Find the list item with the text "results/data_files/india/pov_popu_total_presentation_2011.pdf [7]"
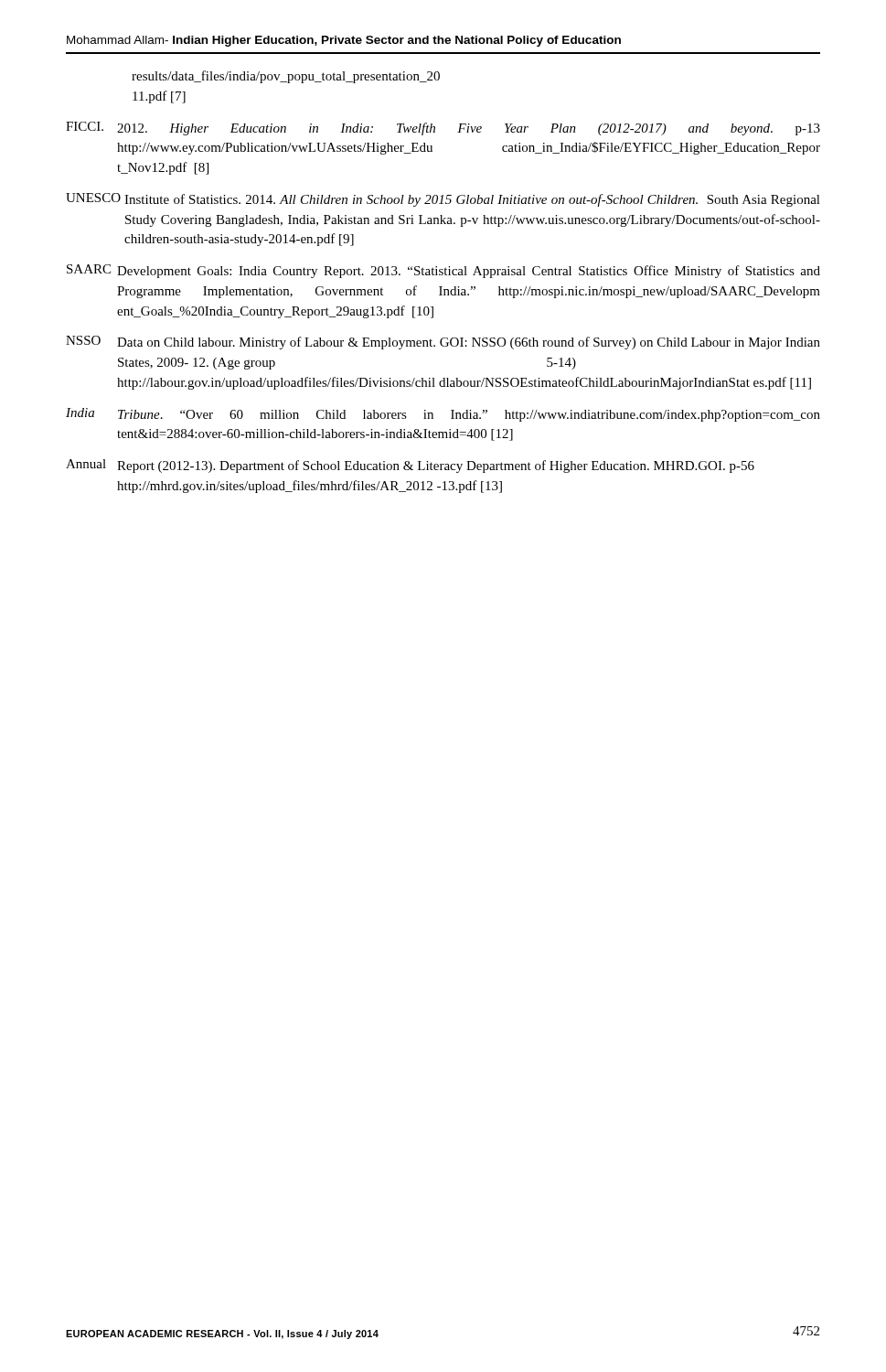The image size is (886, 1372). (286, 77)
